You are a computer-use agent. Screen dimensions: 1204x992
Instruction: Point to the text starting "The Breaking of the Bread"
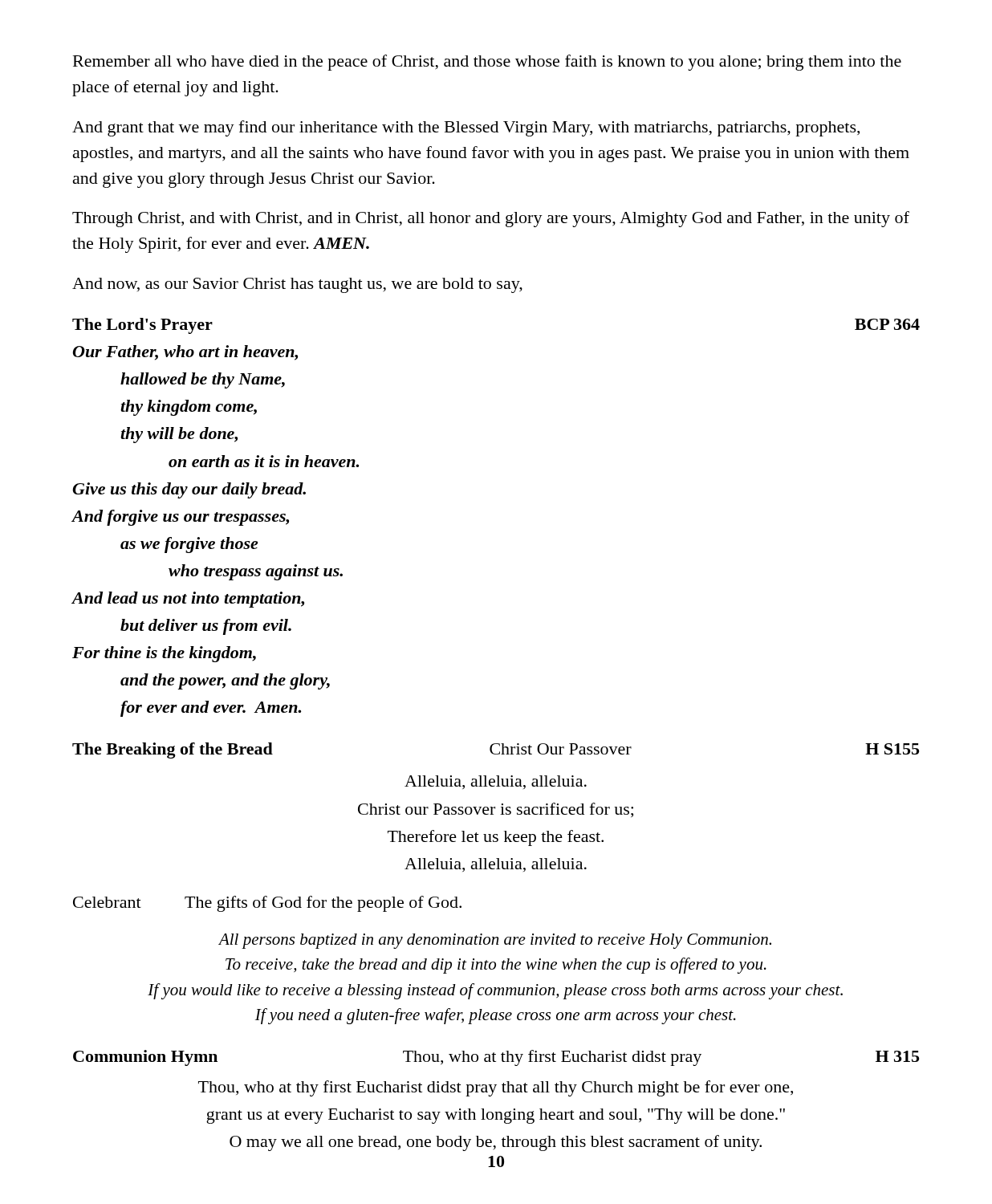coord(172,749)
